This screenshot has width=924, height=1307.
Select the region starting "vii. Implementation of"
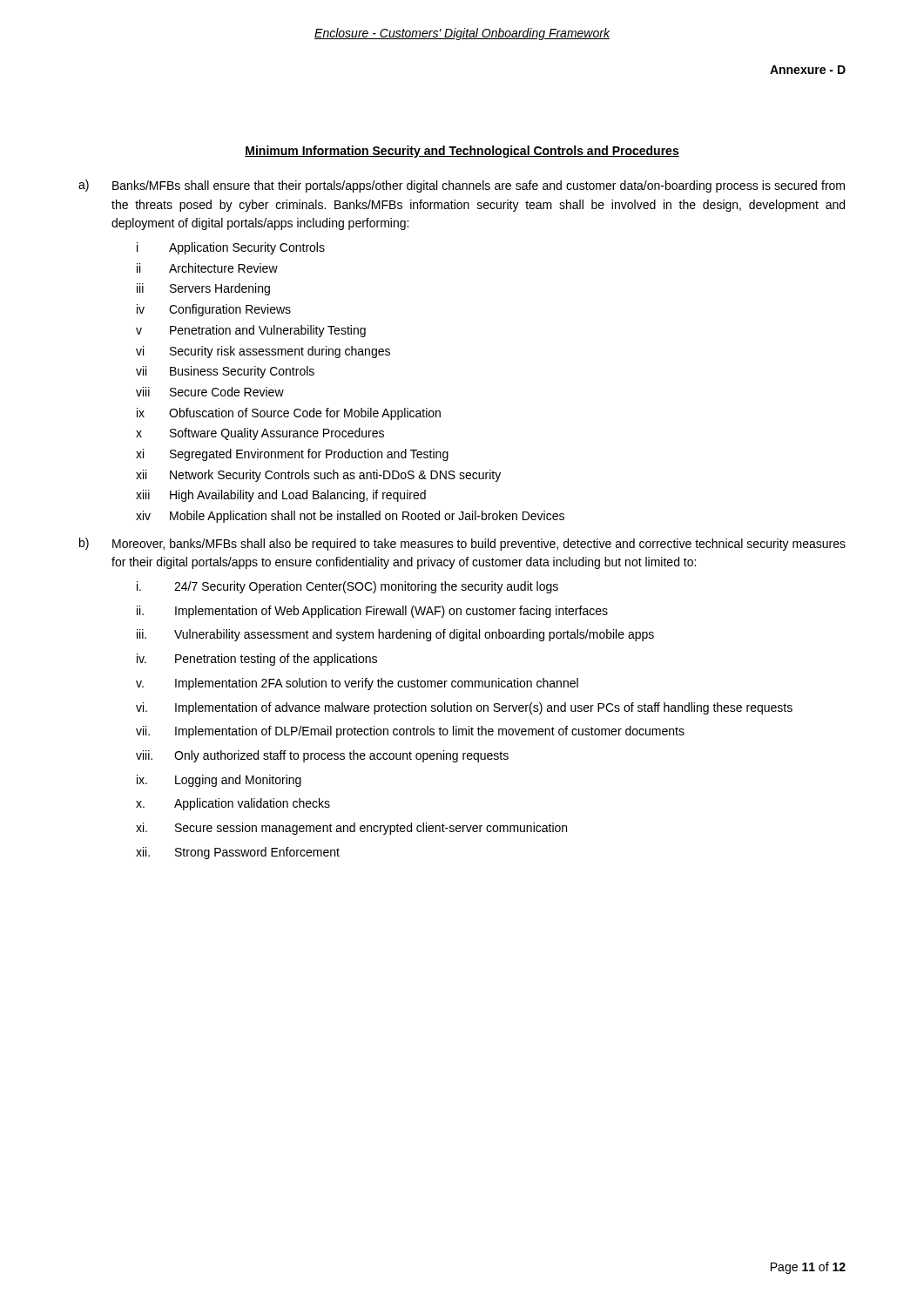click(x=491, y=732)
